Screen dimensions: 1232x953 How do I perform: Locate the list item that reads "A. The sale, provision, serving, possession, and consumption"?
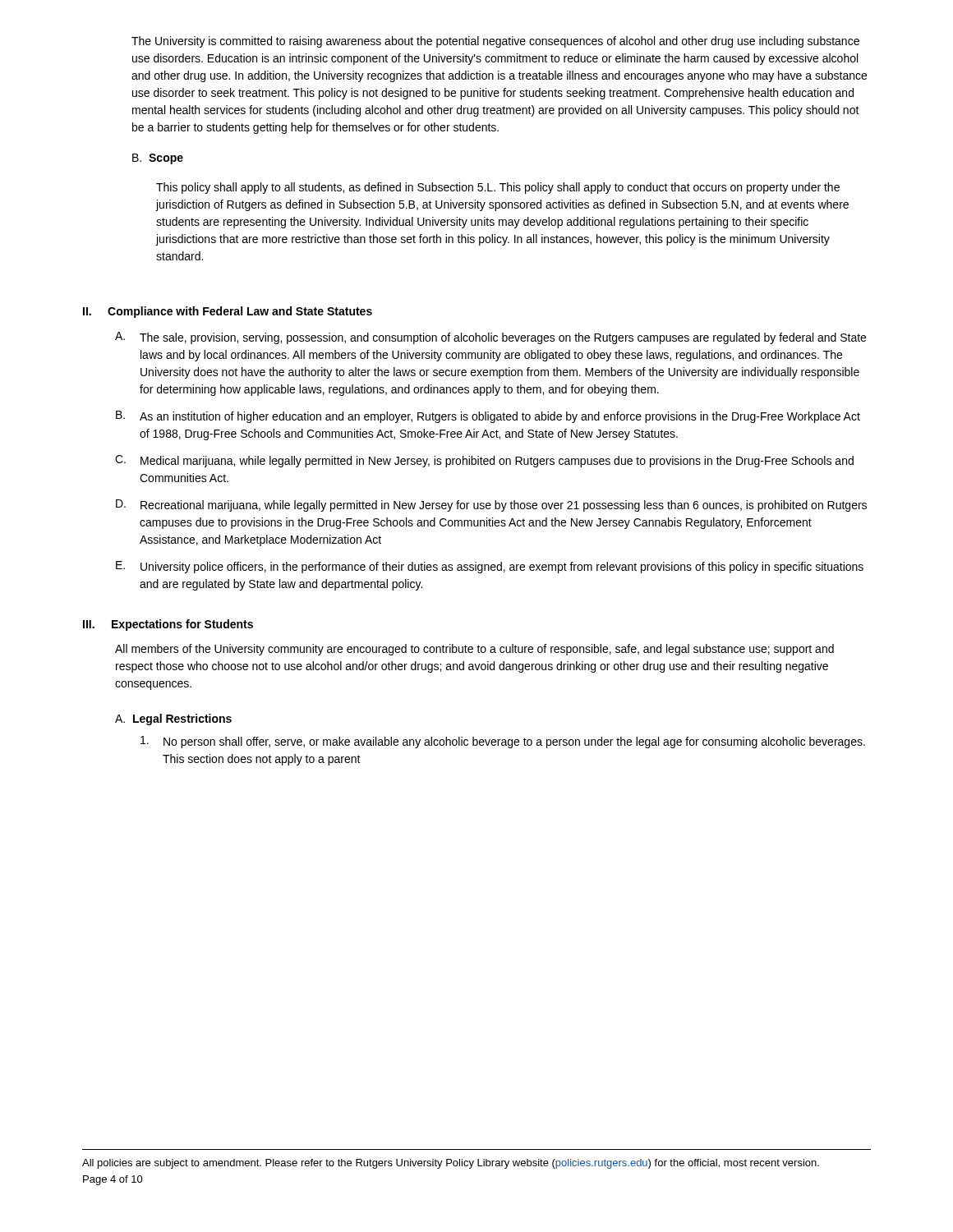tap(493, 364)
